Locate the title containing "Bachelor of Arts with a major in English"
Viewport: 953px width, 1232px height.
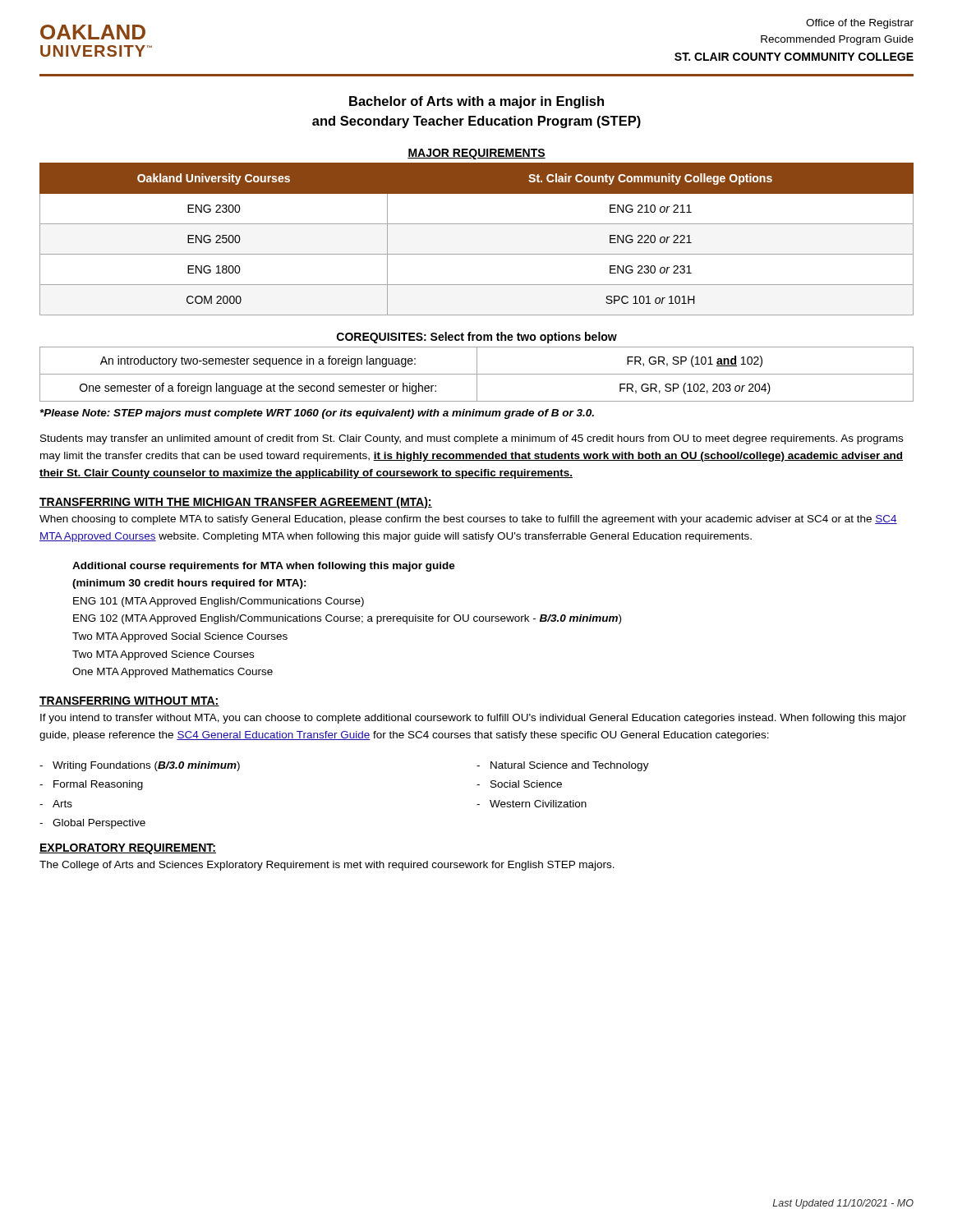click(x=476, y=111)
